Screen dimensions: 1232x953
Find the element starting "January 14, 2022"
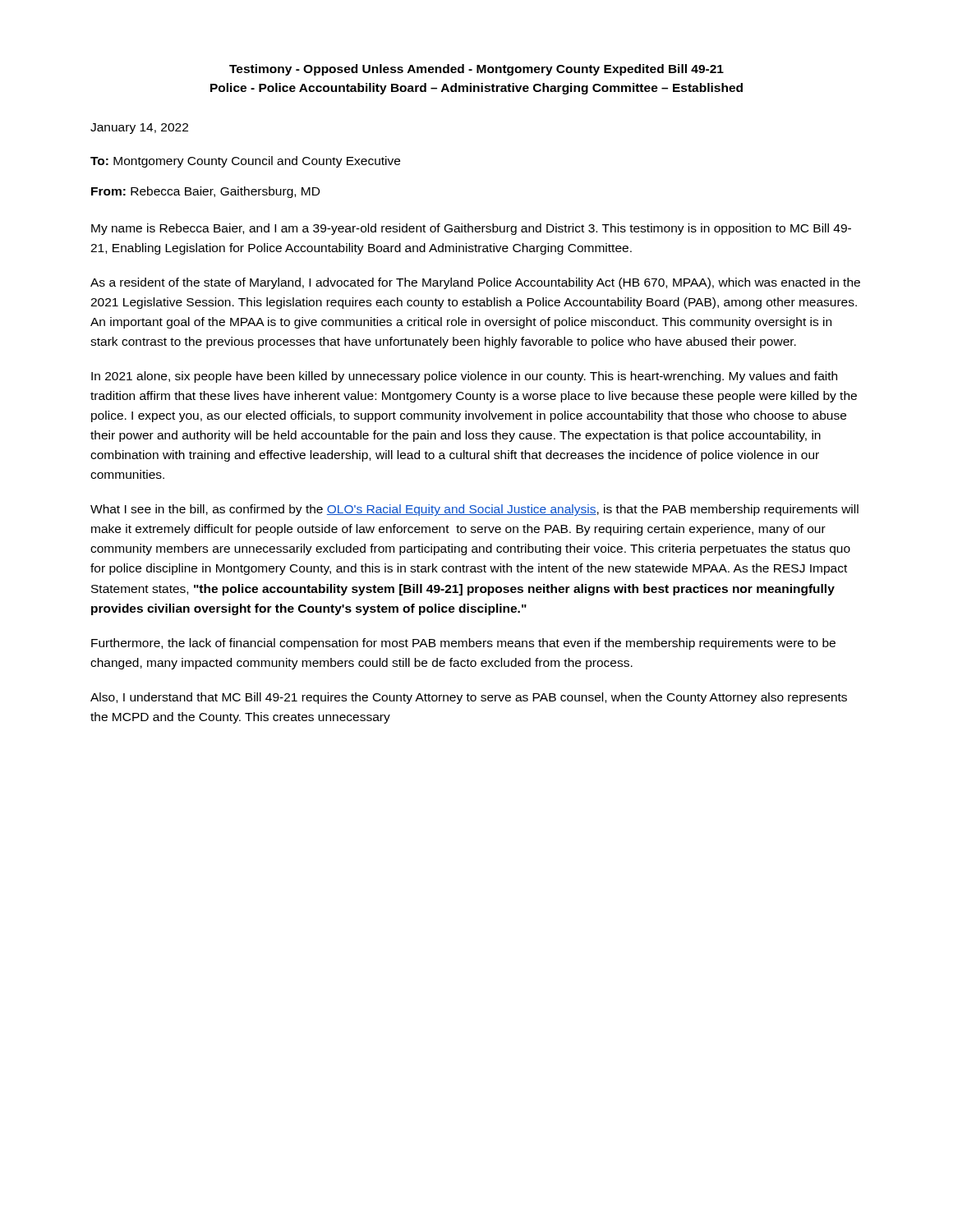[140, 126]
